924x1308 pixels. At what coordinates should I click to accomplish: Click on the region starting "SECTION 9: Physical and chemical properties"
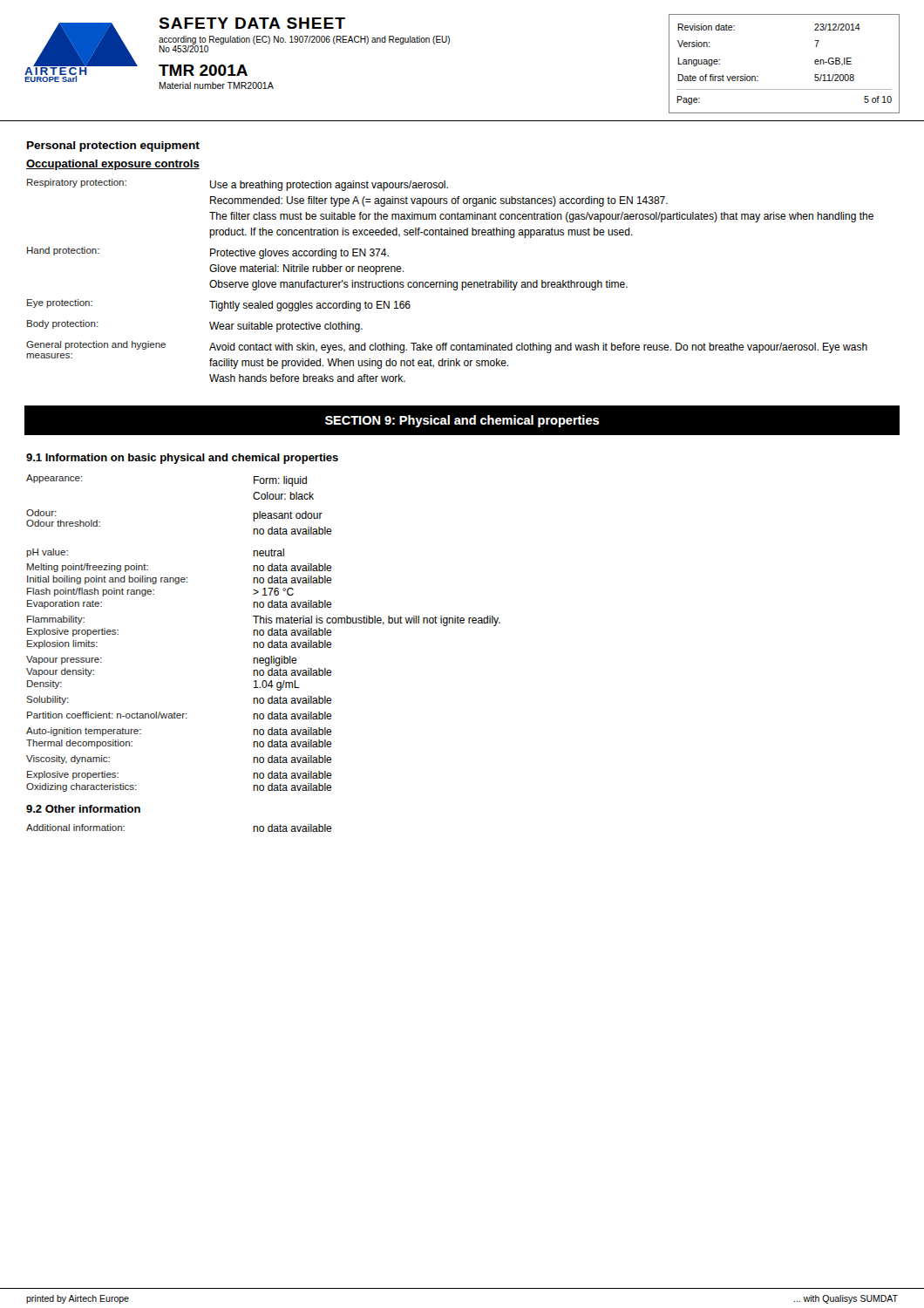[x=462, y=420]
